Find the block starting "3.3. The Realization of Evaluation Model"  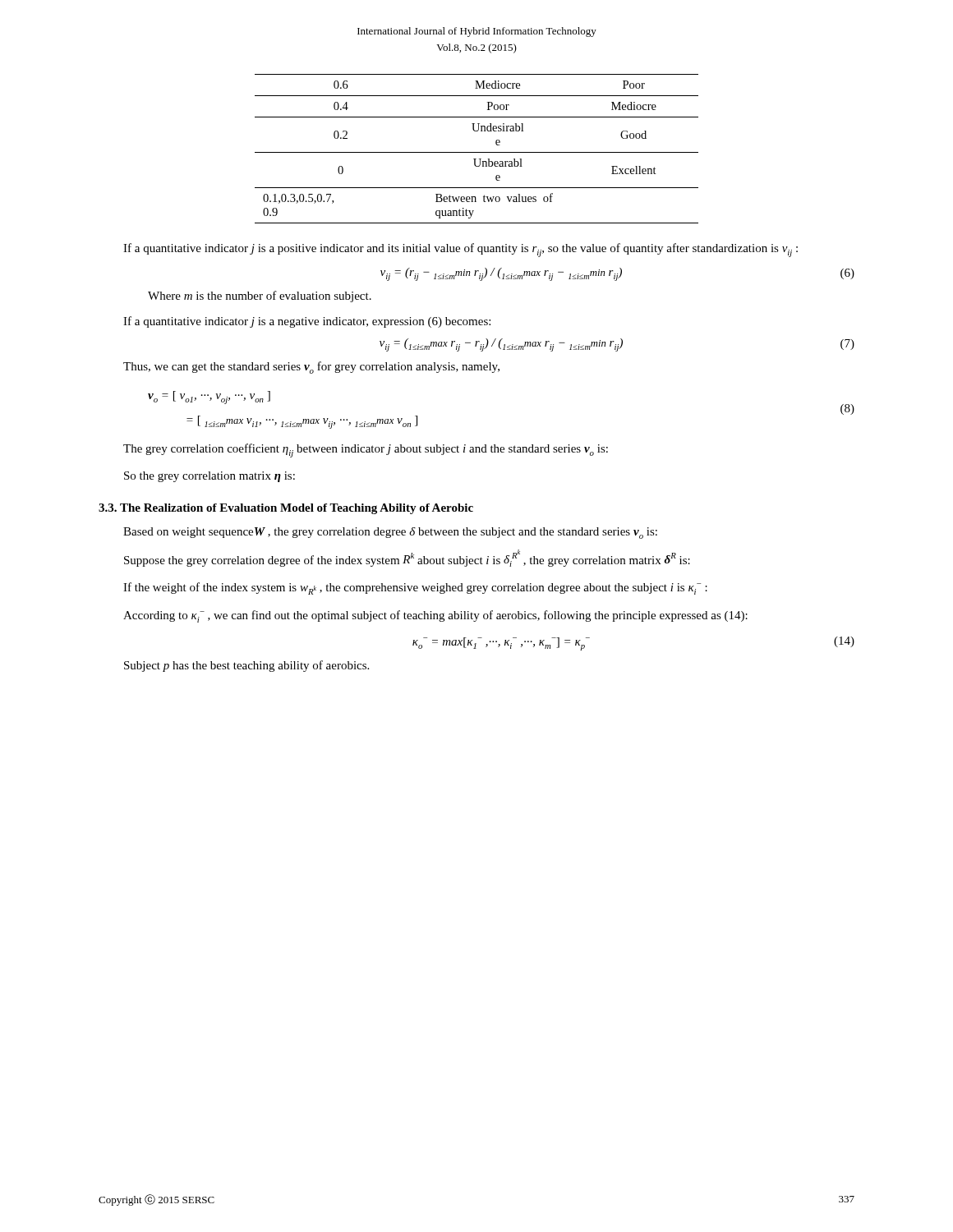coord(286,507)
